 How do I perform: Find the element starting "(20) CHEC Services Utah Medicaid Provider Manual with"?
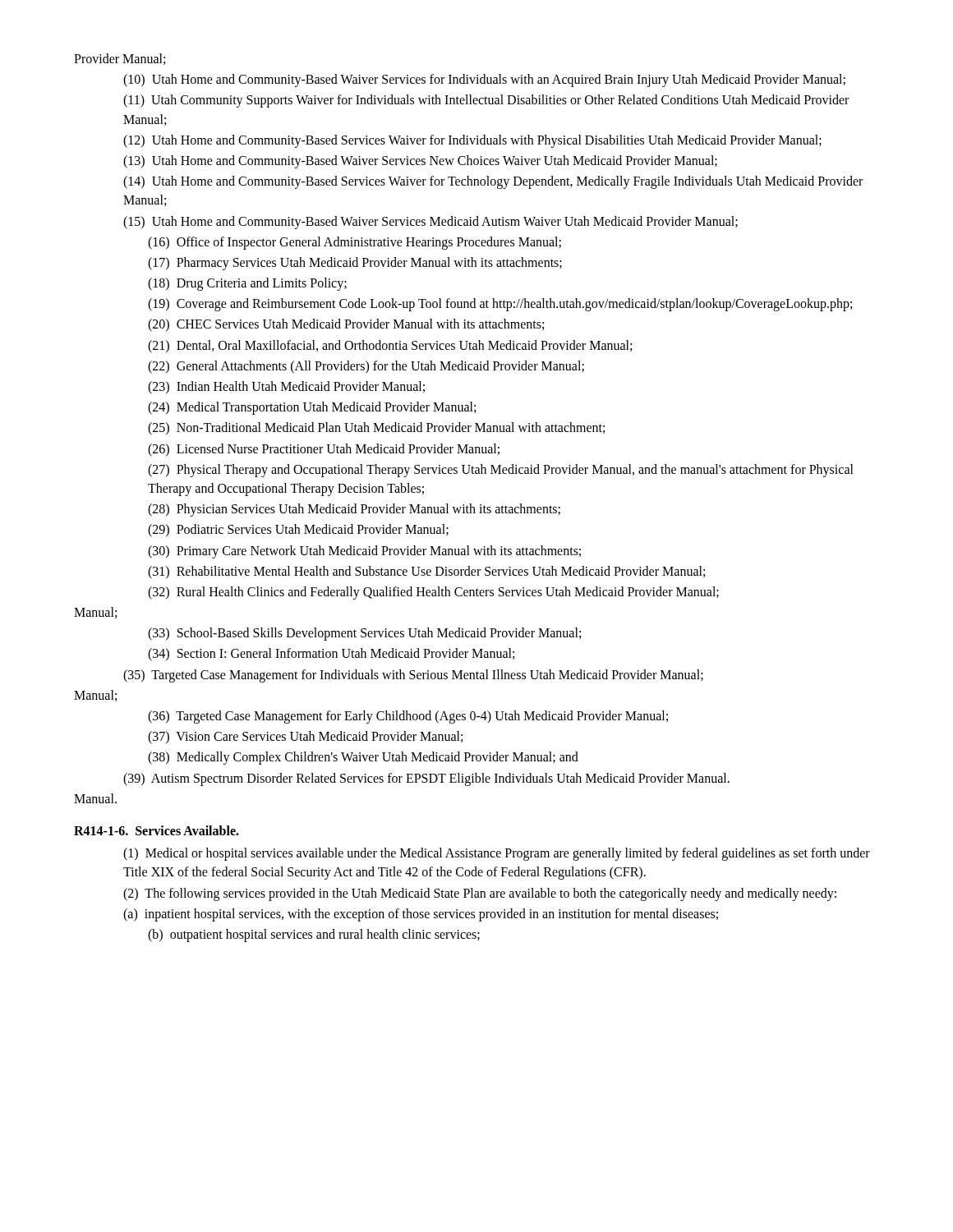[346, 324]
